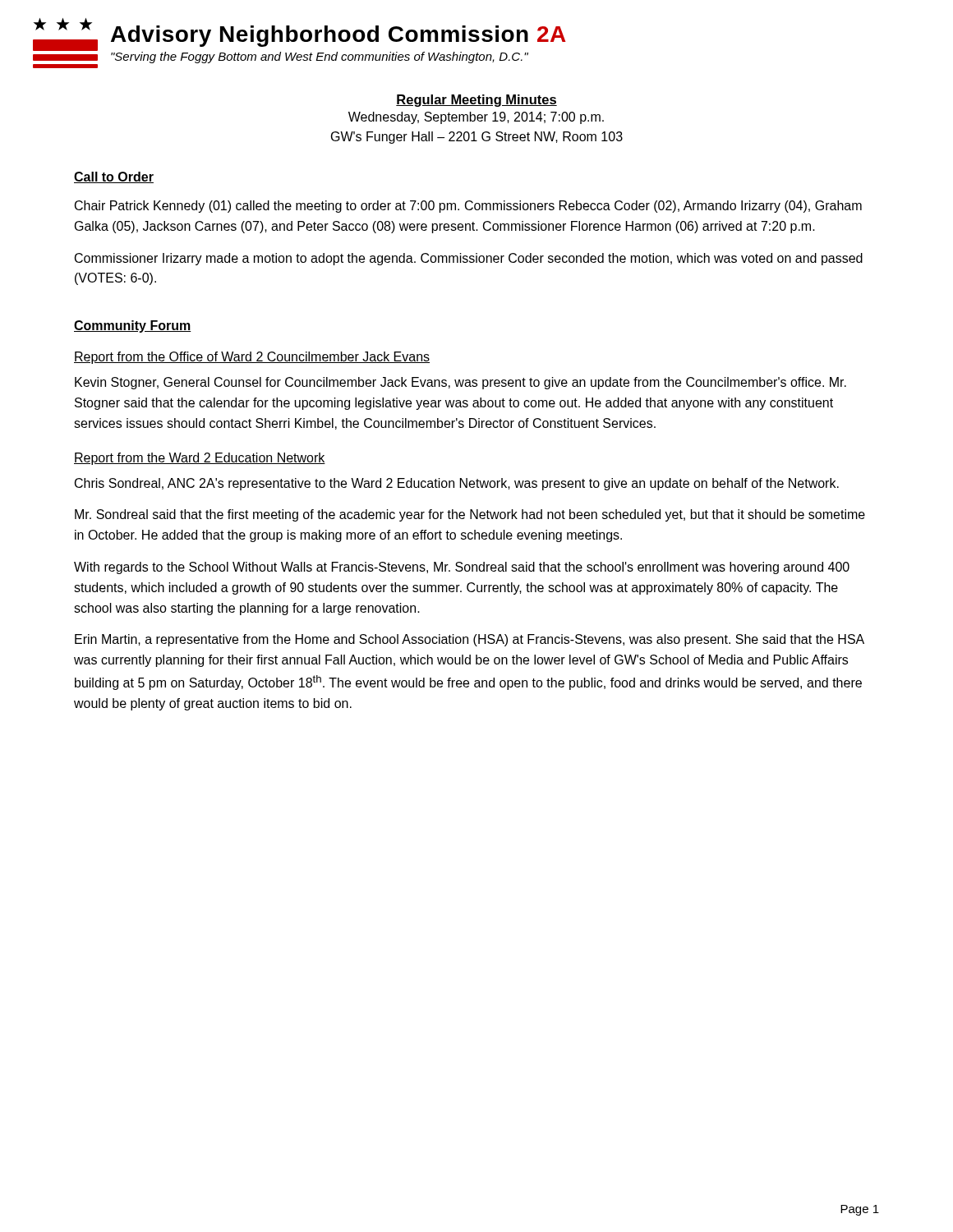Click on the text block starting "Community Forum"
Viewport: 953px width, 1232px height.
[132, 326]
